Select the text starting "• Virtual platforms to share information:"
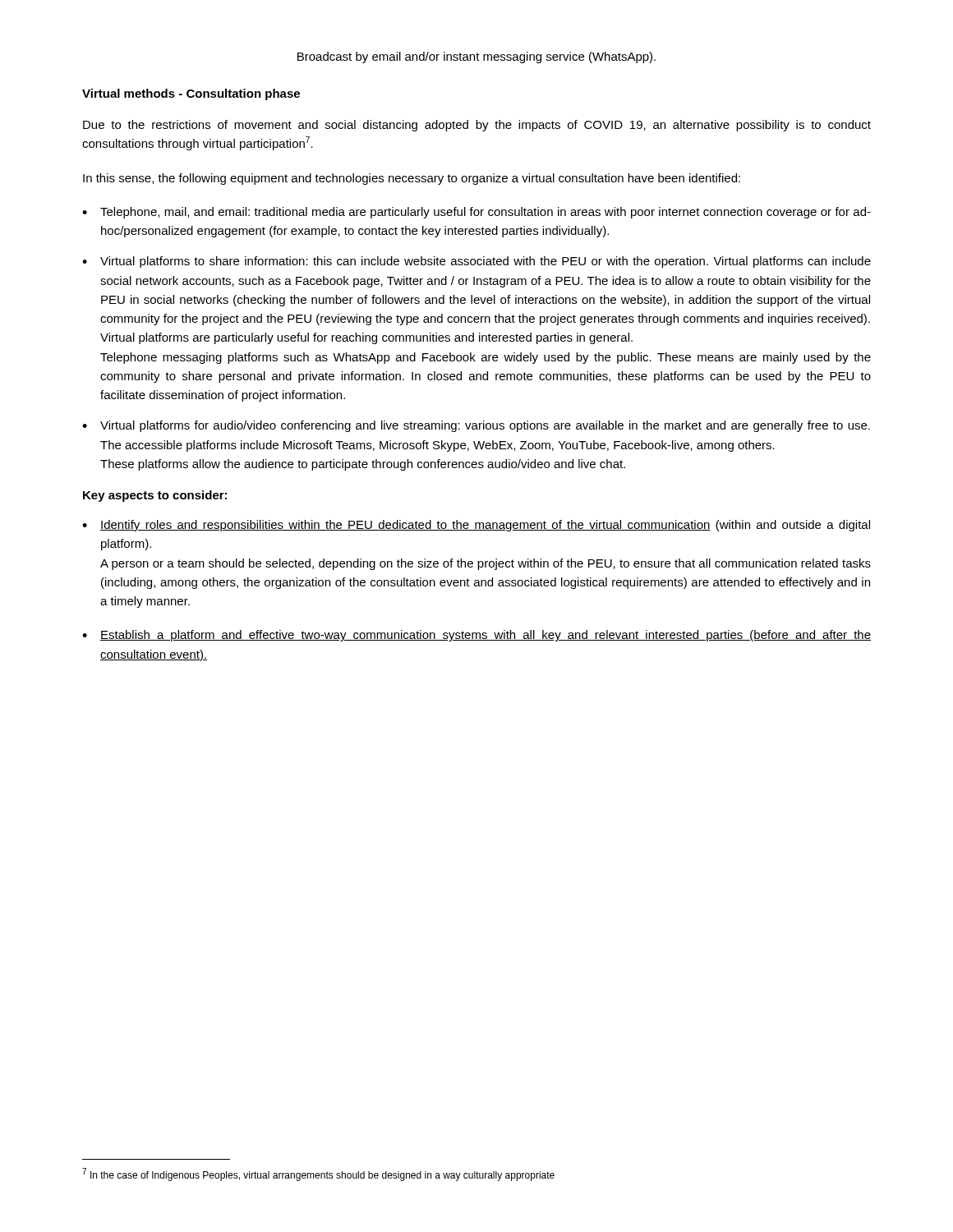The width and height of the screenshot is (953, 1232). click(x=476, y=328)
